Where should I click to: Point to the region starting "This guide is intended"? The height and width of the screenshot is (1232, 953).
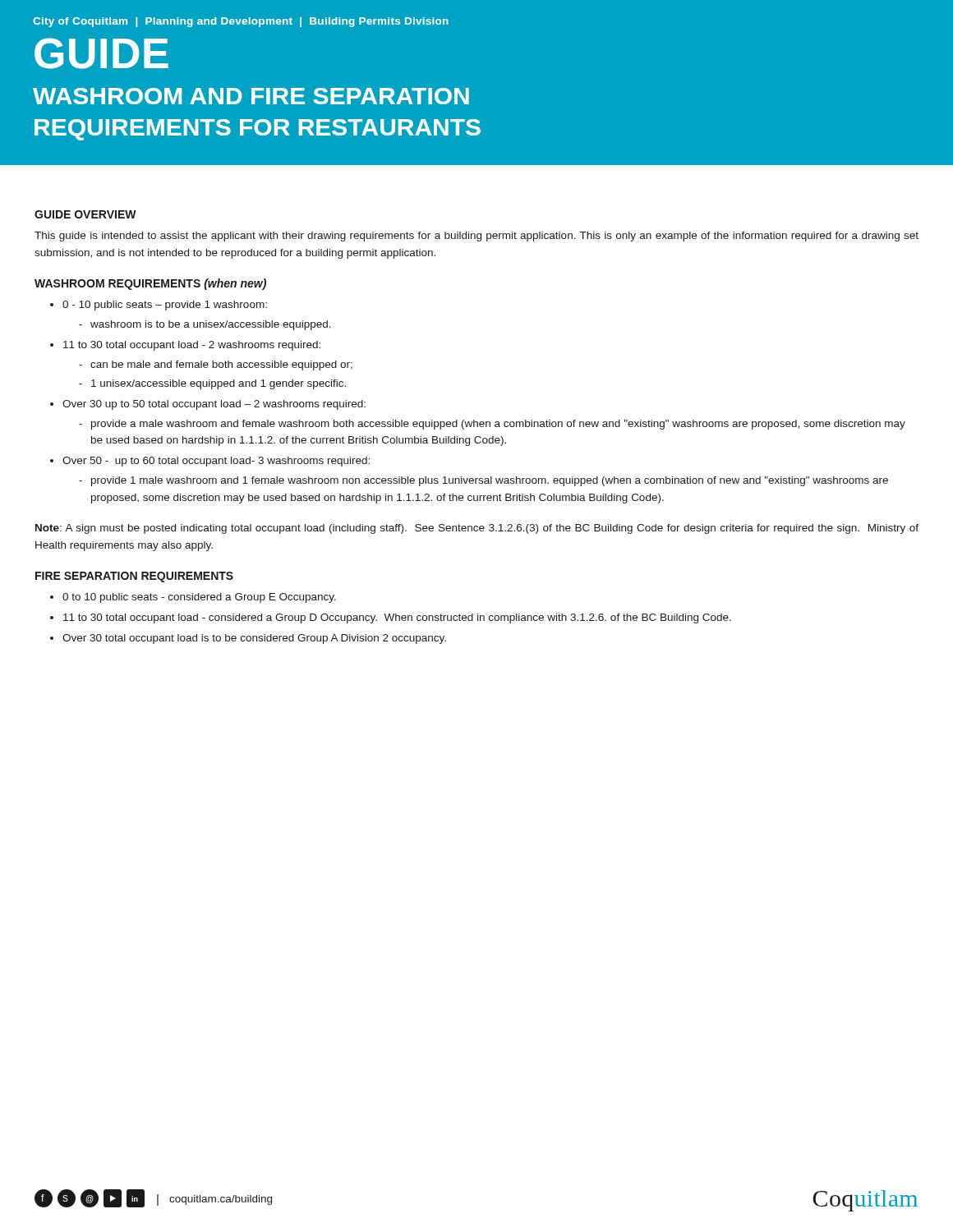476,244
